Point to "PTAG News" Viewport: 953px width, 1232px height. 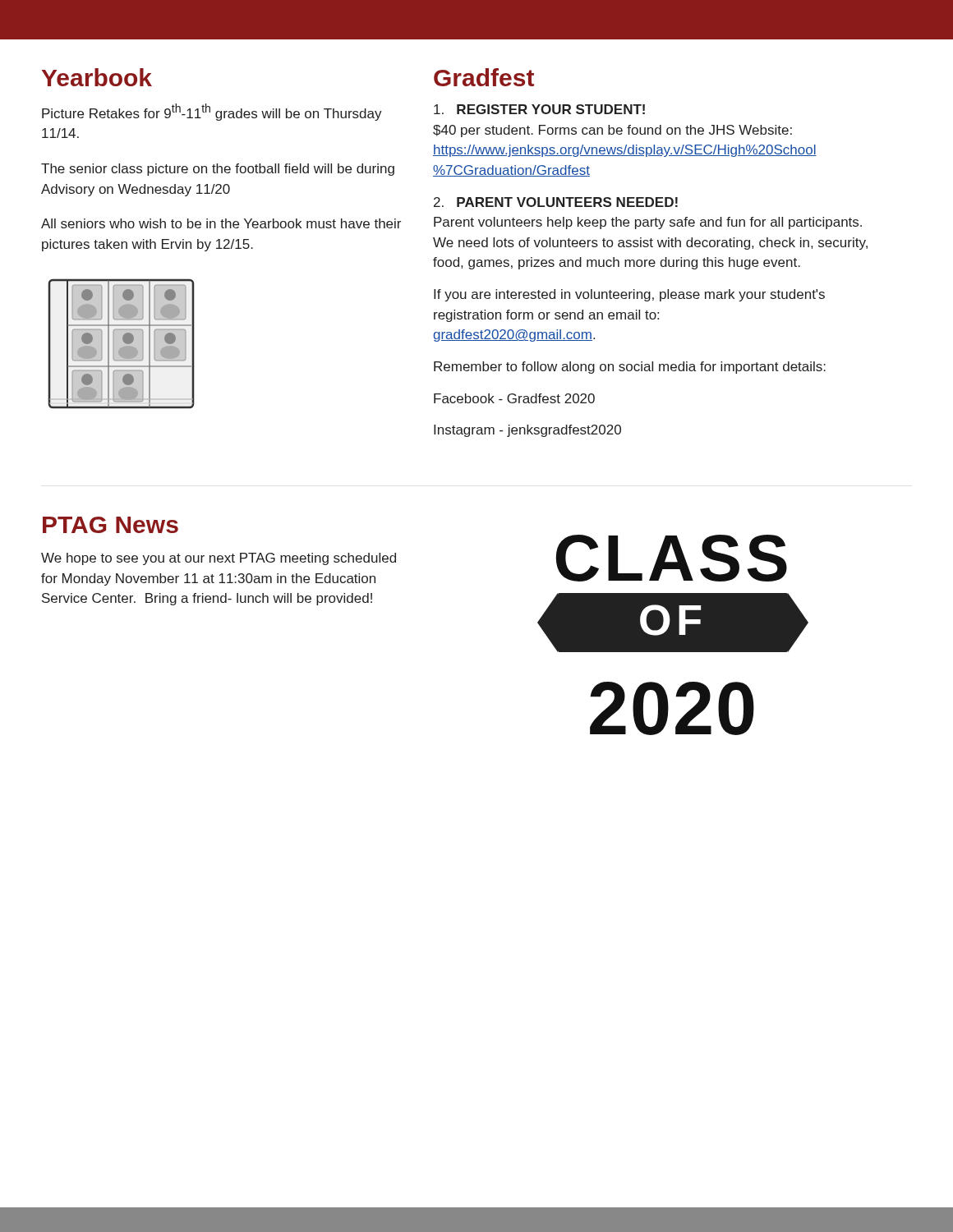(110, 524)
